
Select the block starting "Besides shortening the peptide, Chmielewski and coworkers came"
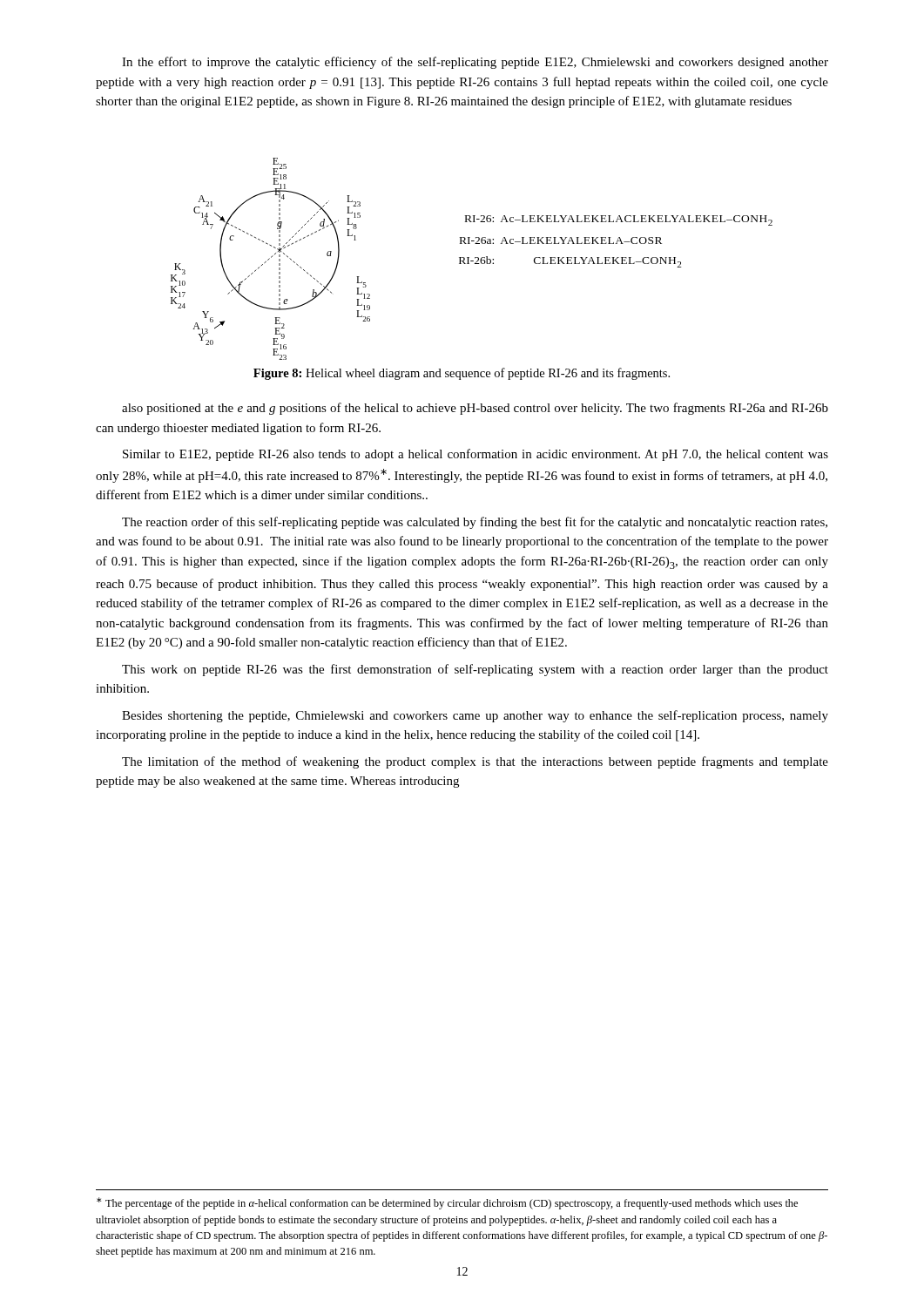(x=462, y=725)
